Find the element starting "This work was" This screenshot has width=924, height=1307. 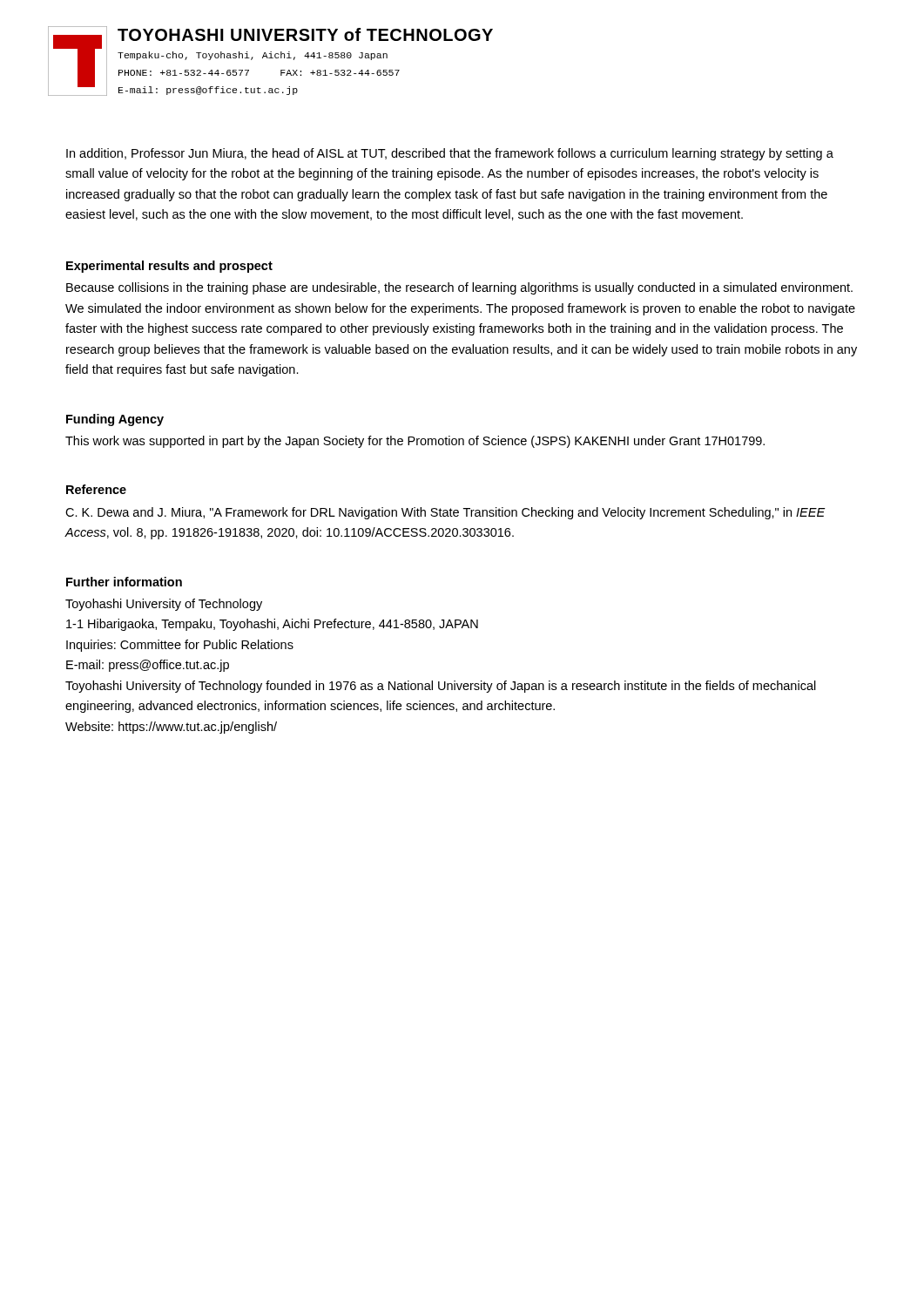416,441
